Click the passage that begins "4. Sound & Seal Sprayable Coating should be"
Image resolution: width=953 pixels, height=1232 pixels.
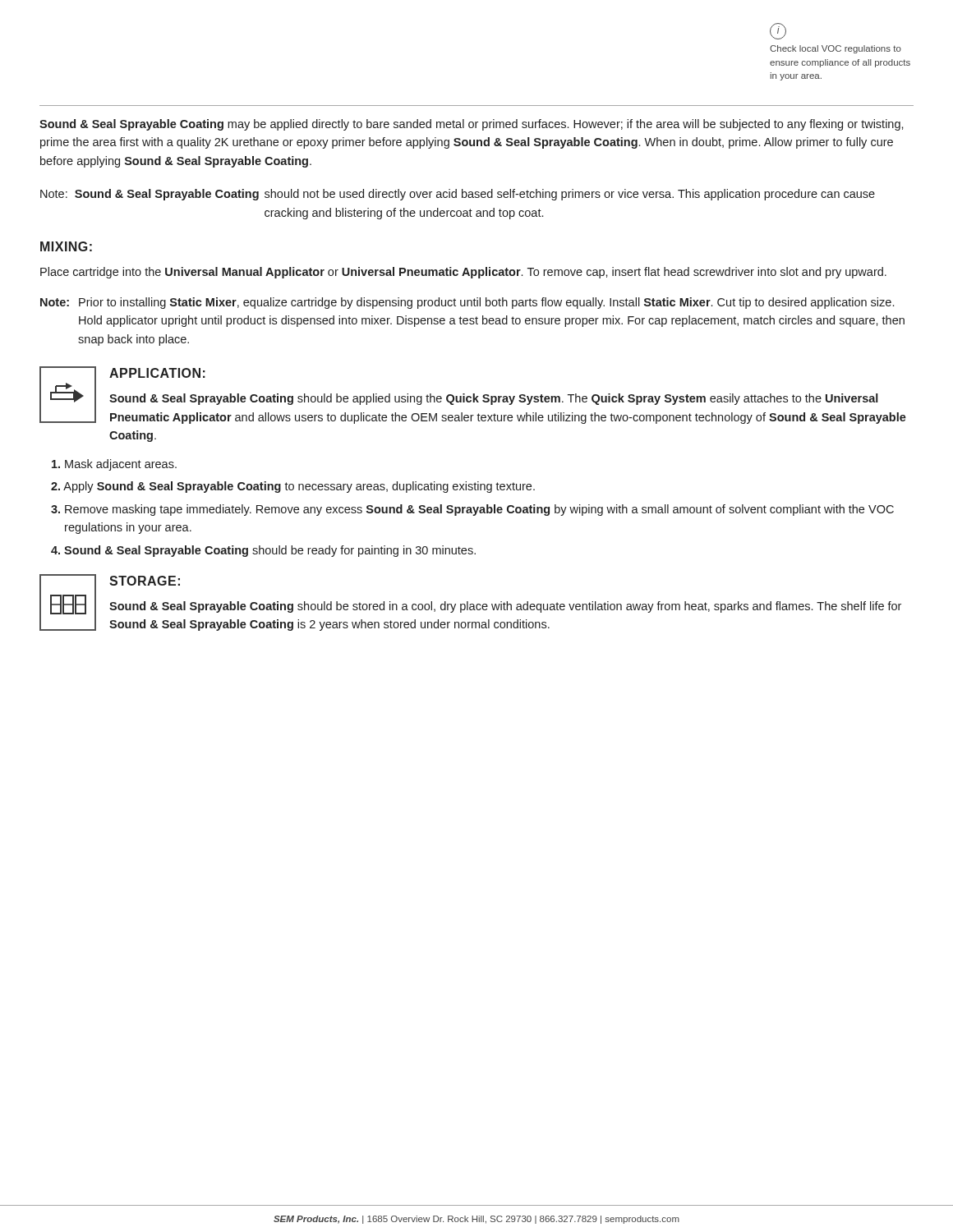coord(264,550)
